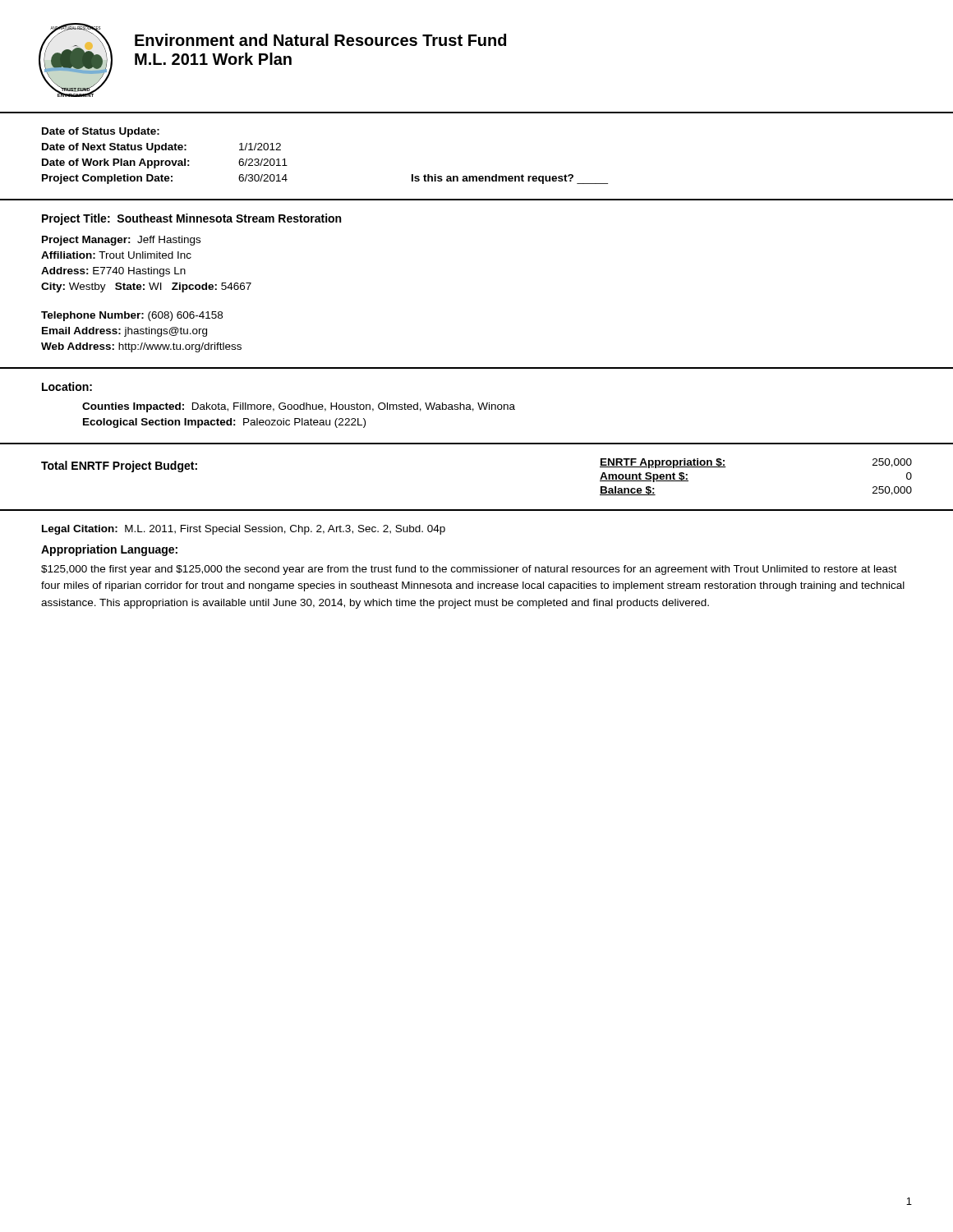The height and width of the screenshot is (1232, 953).
Task: Locate the text "Appropriation Language:"
Action: 110,549
